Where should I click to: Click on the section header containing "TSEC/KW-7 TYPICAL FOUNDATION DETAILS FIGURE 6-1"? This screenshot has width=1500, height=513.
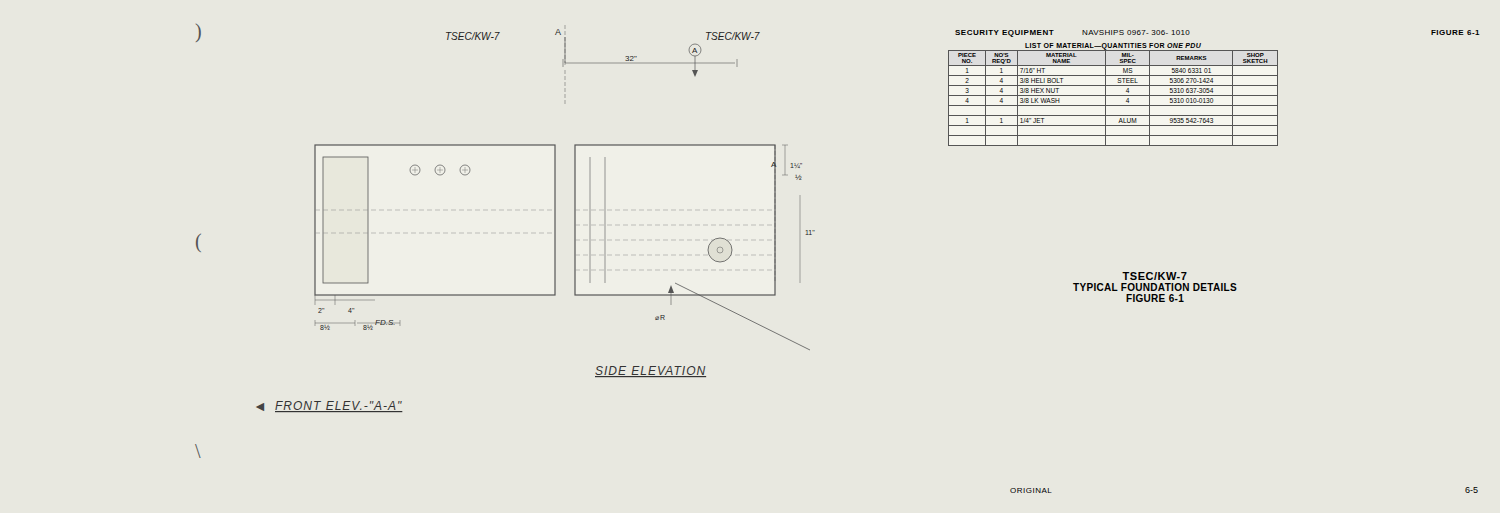(x=1155, y=287)
